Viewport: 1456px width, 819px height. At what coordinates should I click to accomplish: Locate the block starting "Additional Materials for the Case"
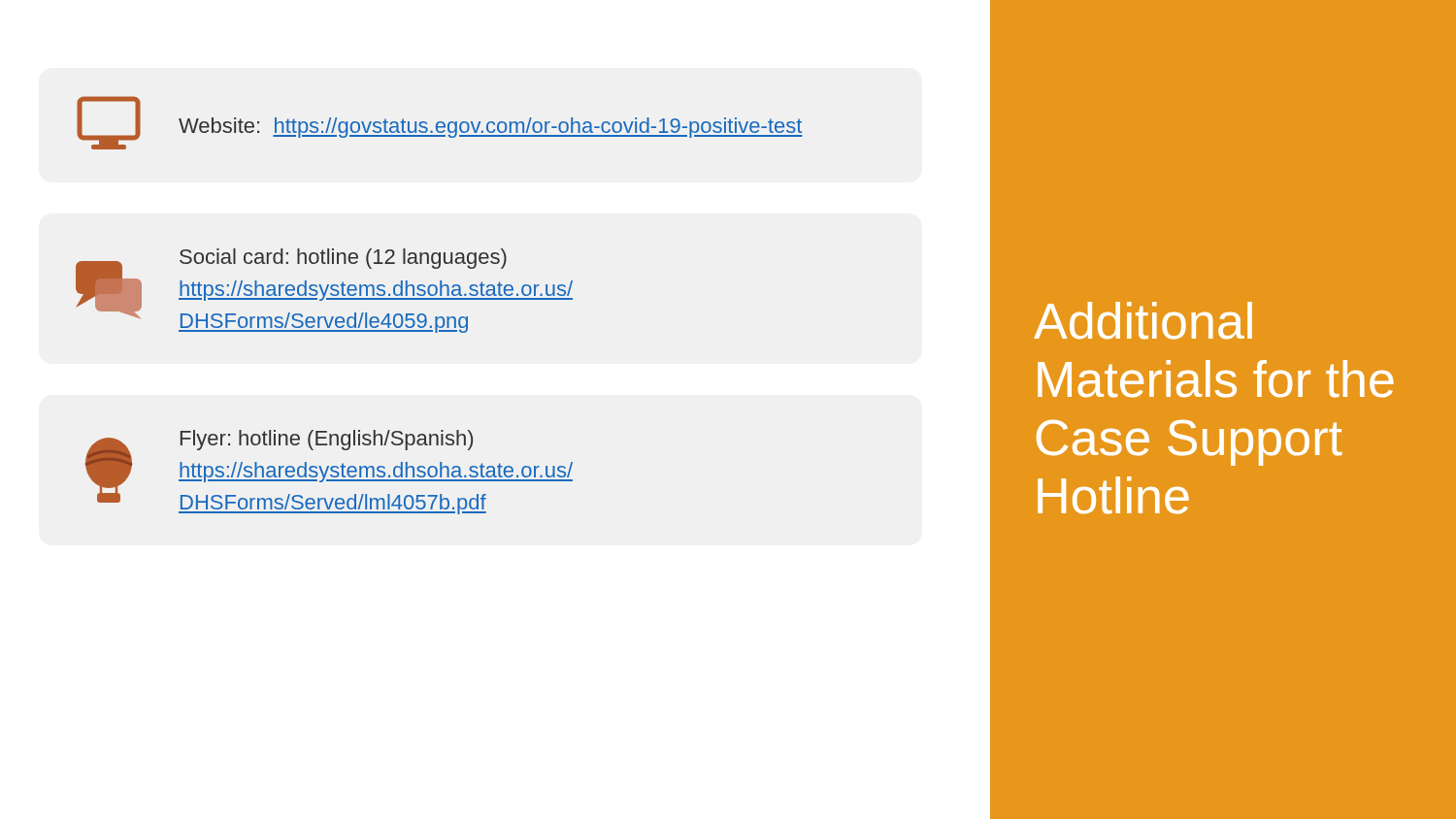1215,409
